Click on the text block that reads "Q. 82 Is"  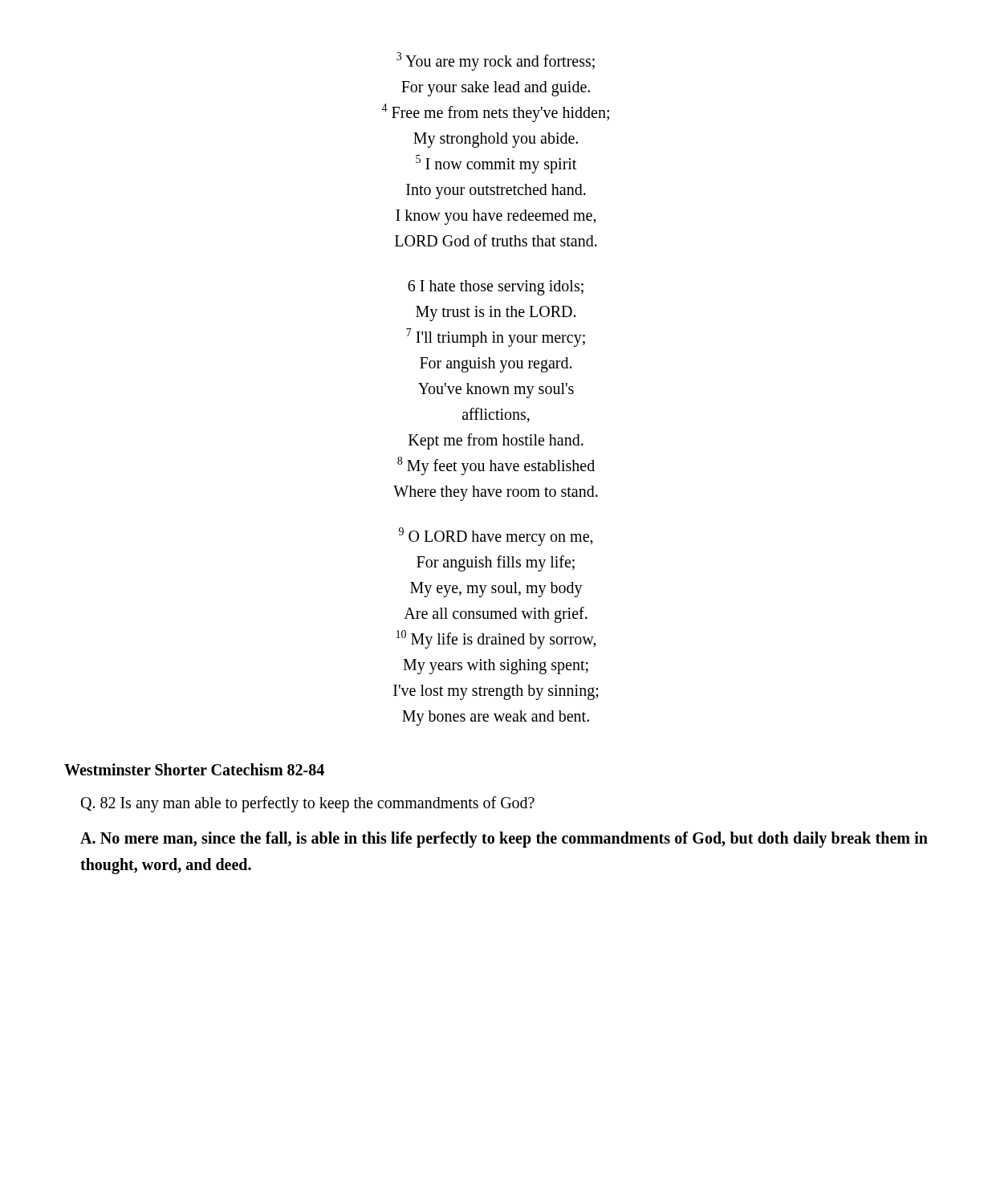(308, 803)
